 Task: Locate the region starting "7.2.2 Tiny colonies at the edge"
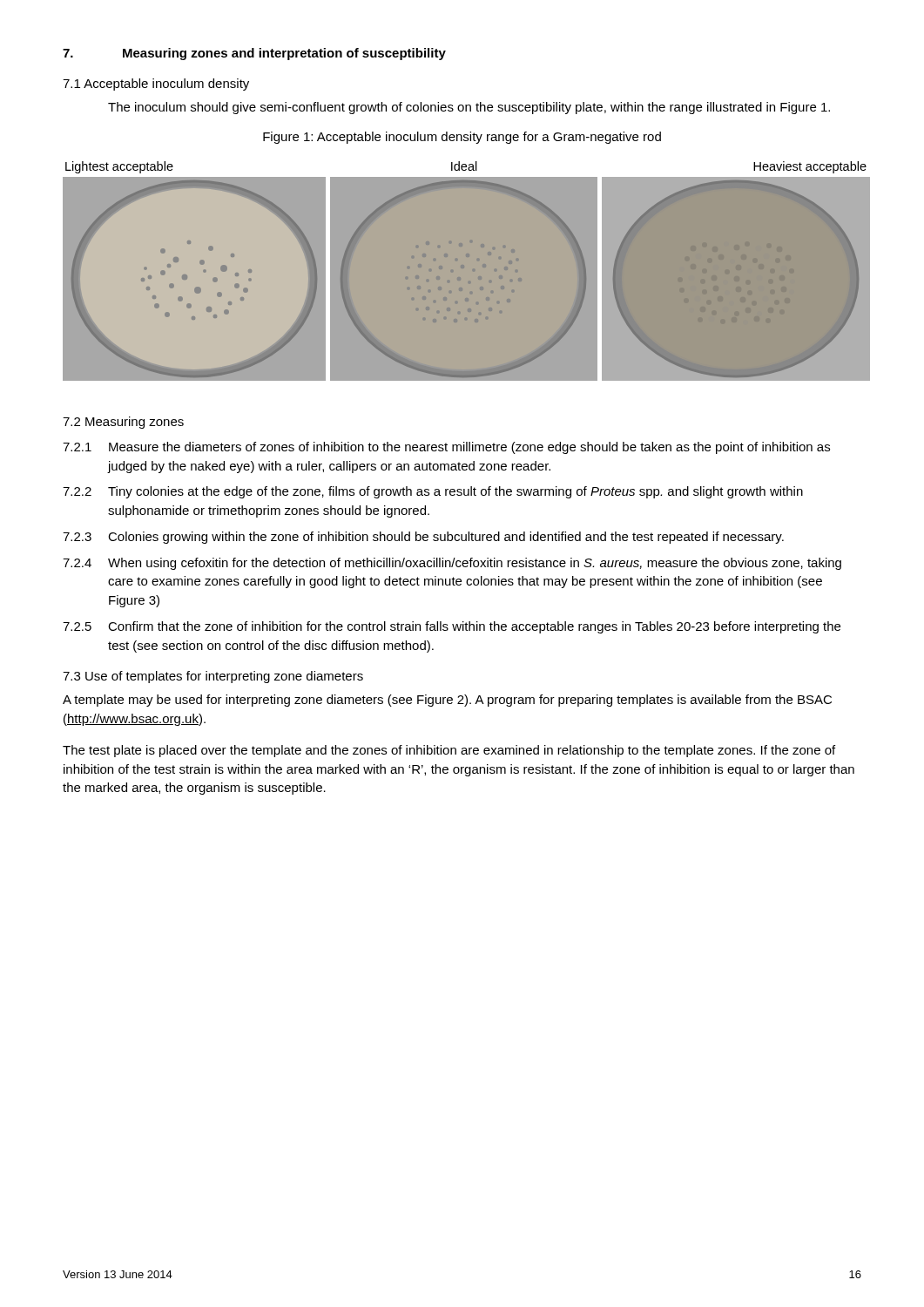pyautogui.click(x=462, y=501)
